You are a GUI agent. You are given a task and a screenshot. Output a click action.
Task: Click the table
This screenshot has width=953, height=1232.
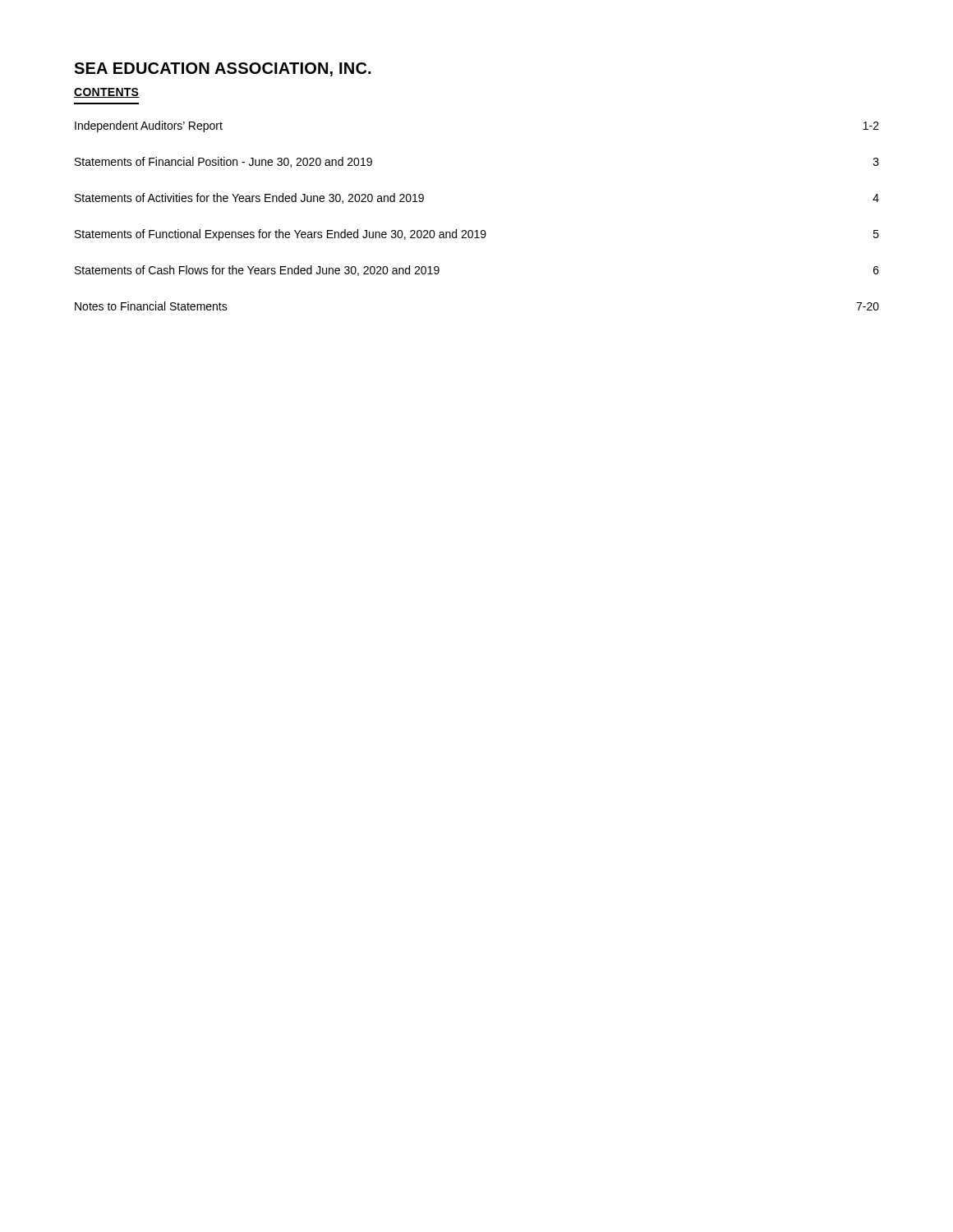pos(476,214)
